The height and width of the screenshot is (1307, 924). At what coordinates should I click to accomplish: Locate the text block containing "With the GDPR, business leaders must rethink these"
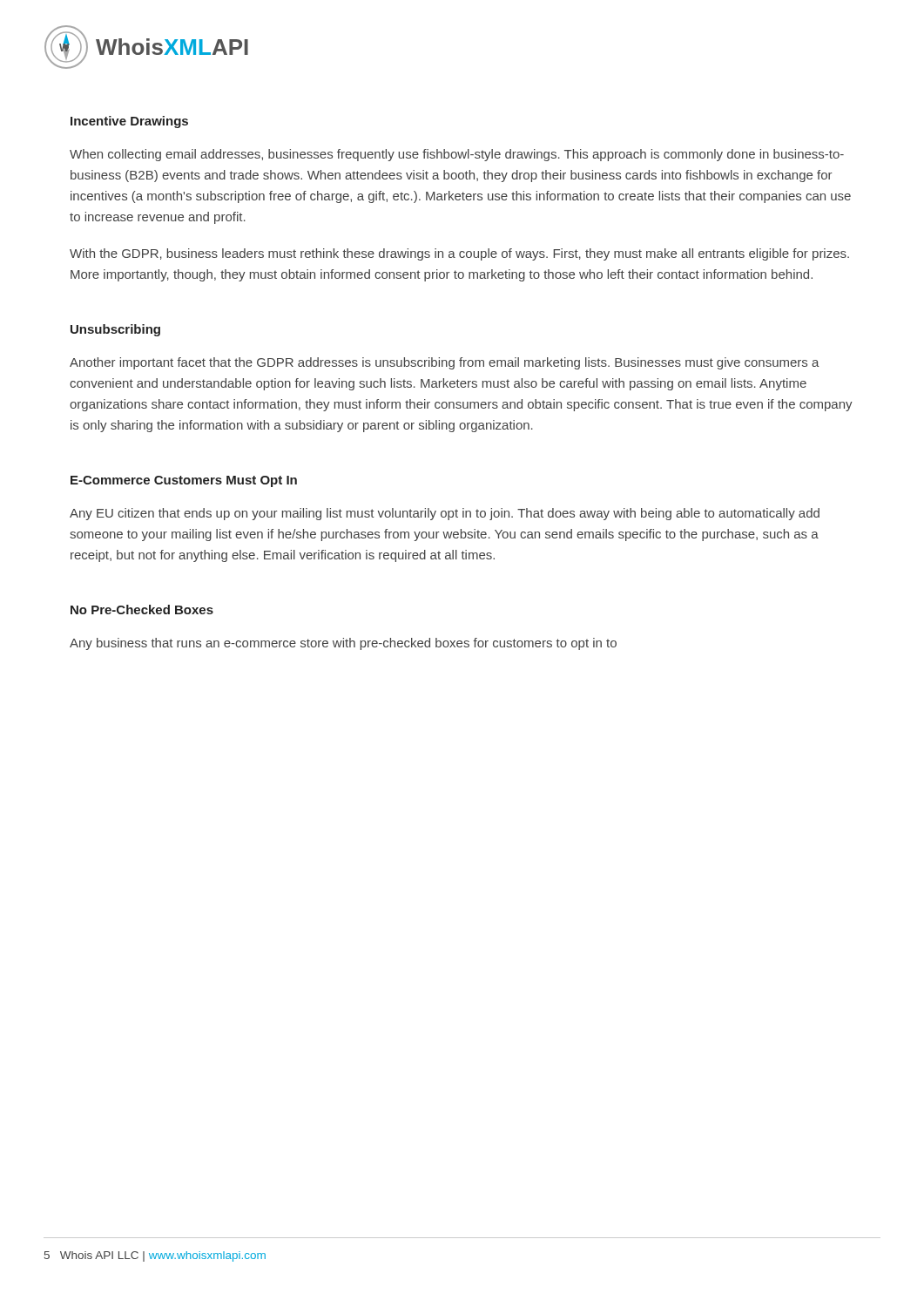point(460,264)
